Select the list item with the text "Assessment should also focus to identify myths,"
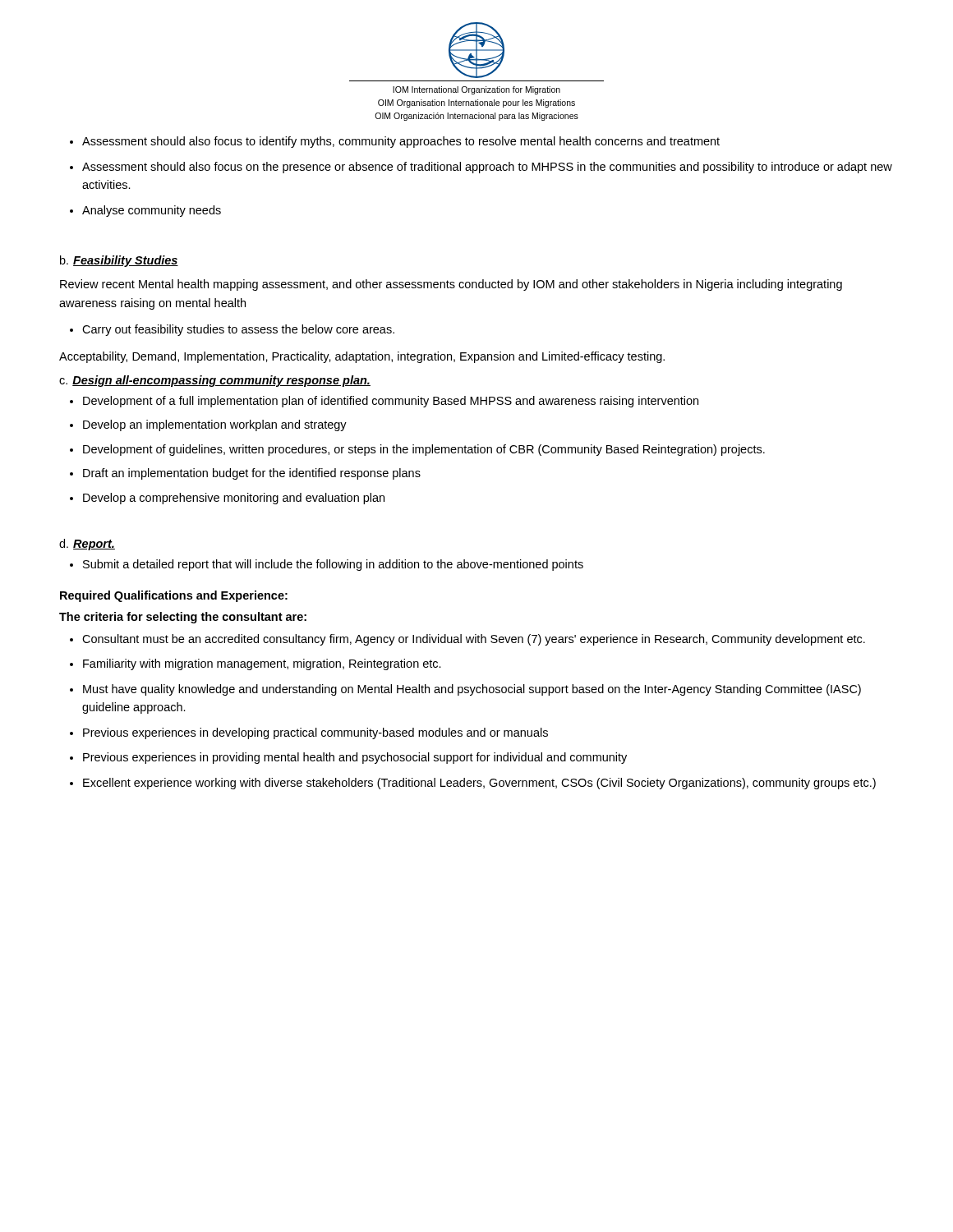The height and width of the screenshot is (1232, 953). point(476,176)
